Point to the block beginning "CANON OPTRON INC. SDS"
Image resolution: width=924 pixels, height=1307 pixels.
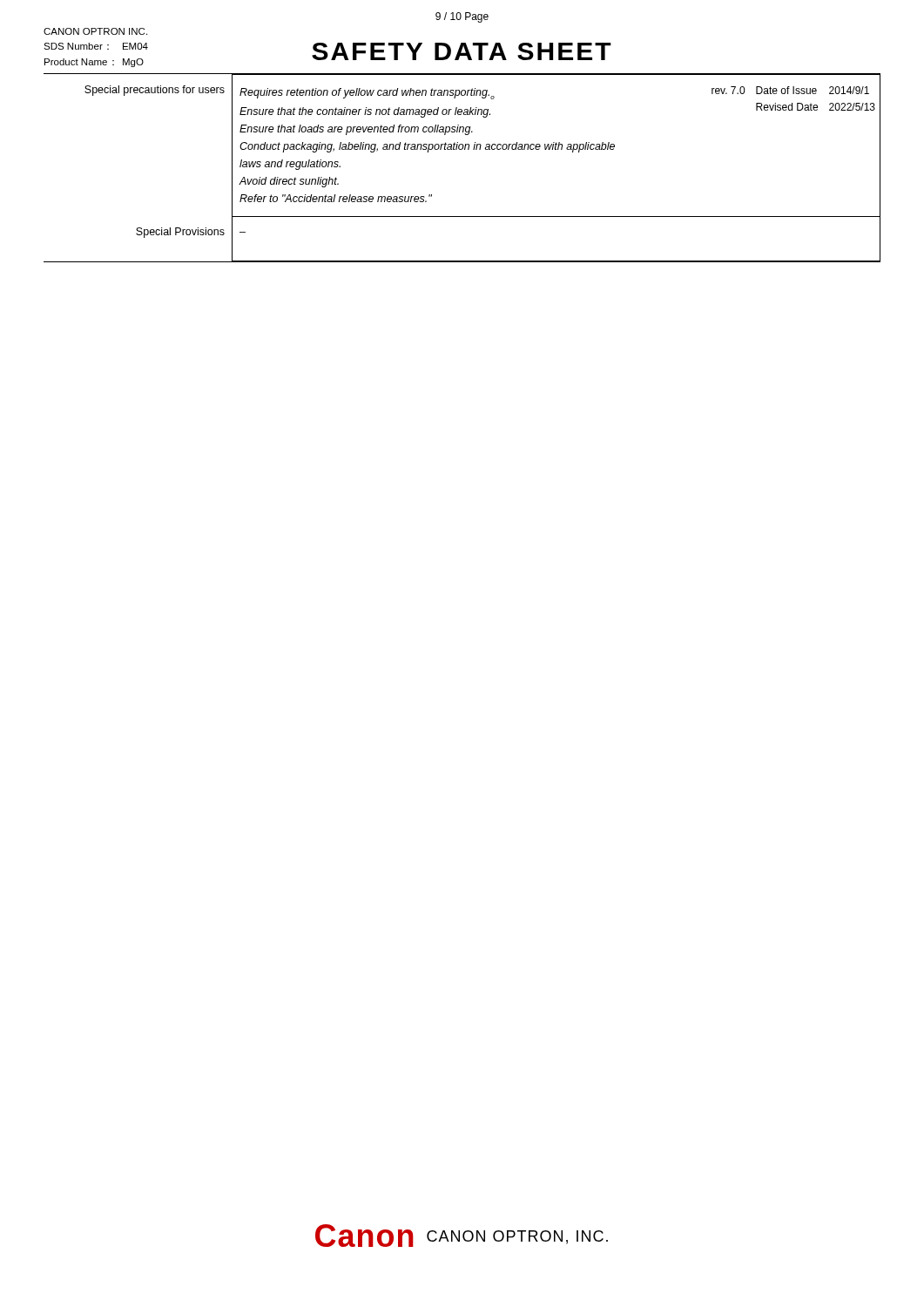click(x=98, y=47)
